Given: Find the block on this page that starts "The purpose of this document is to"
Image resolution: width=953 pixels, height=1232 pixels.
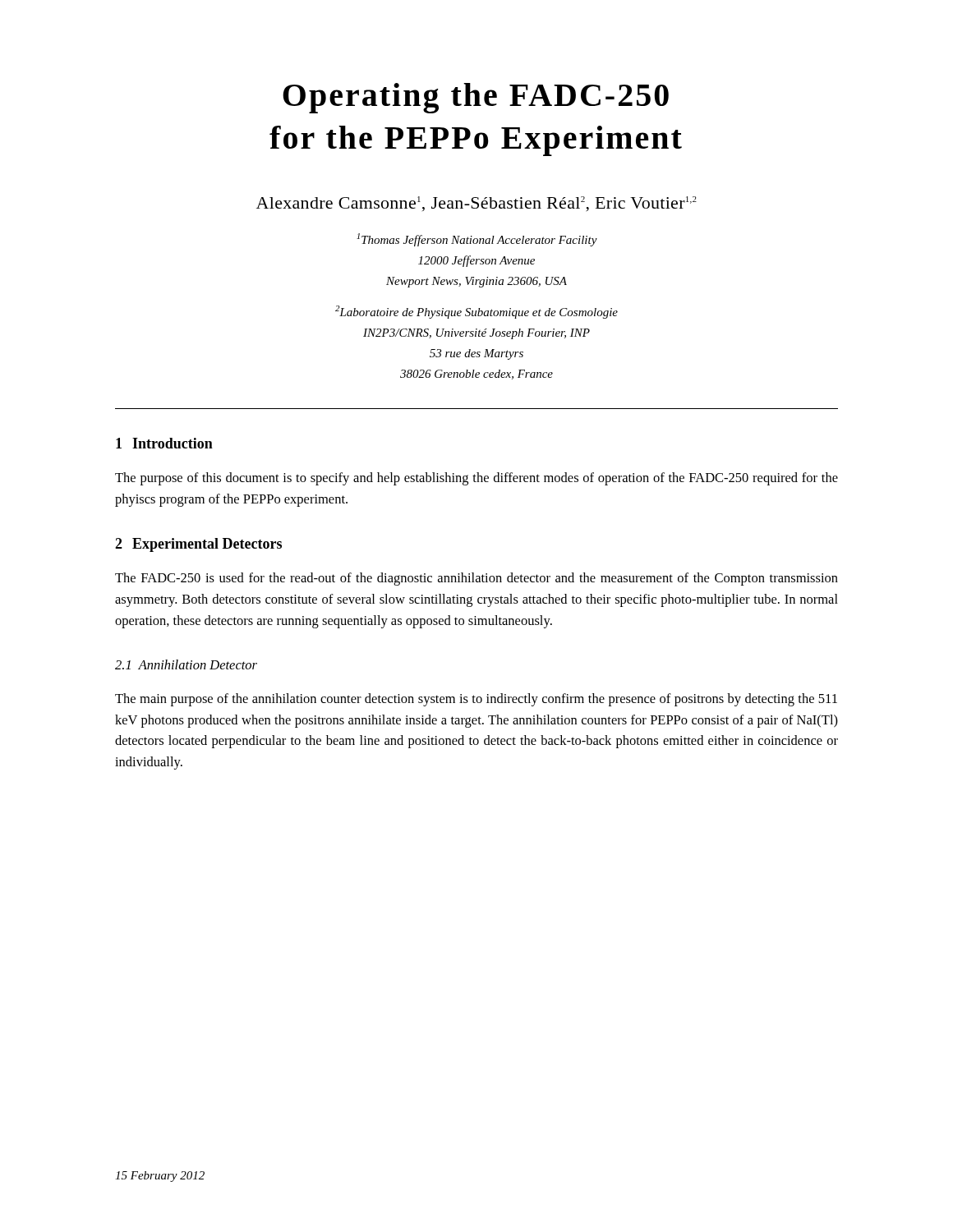Looking at the screenshot, I should point(476,488).
